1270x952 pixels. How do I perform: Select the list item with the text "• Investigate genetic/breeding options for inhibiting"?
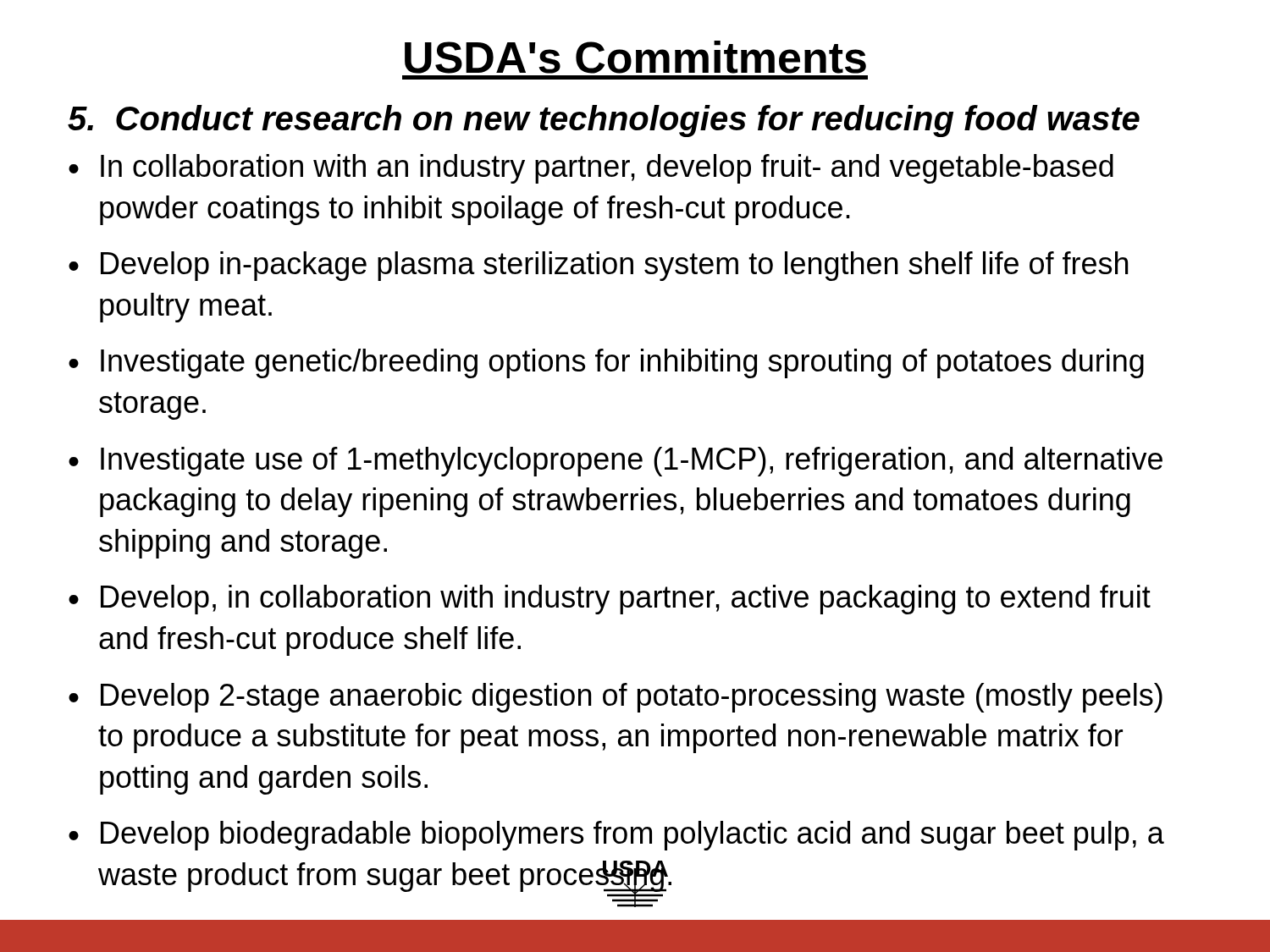[626, 382]
